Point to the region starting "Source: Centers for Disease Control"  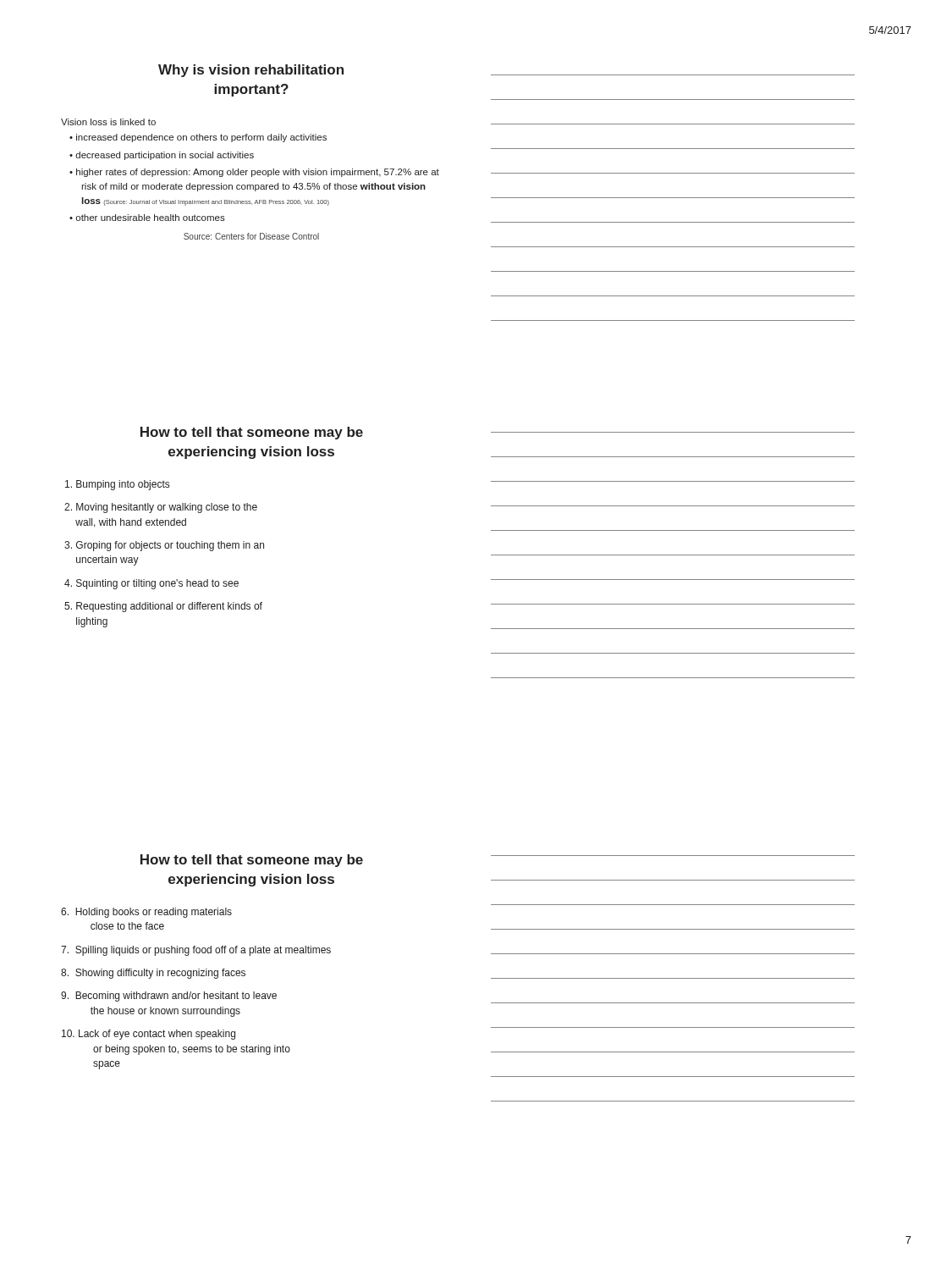click(x=251, y=237)
